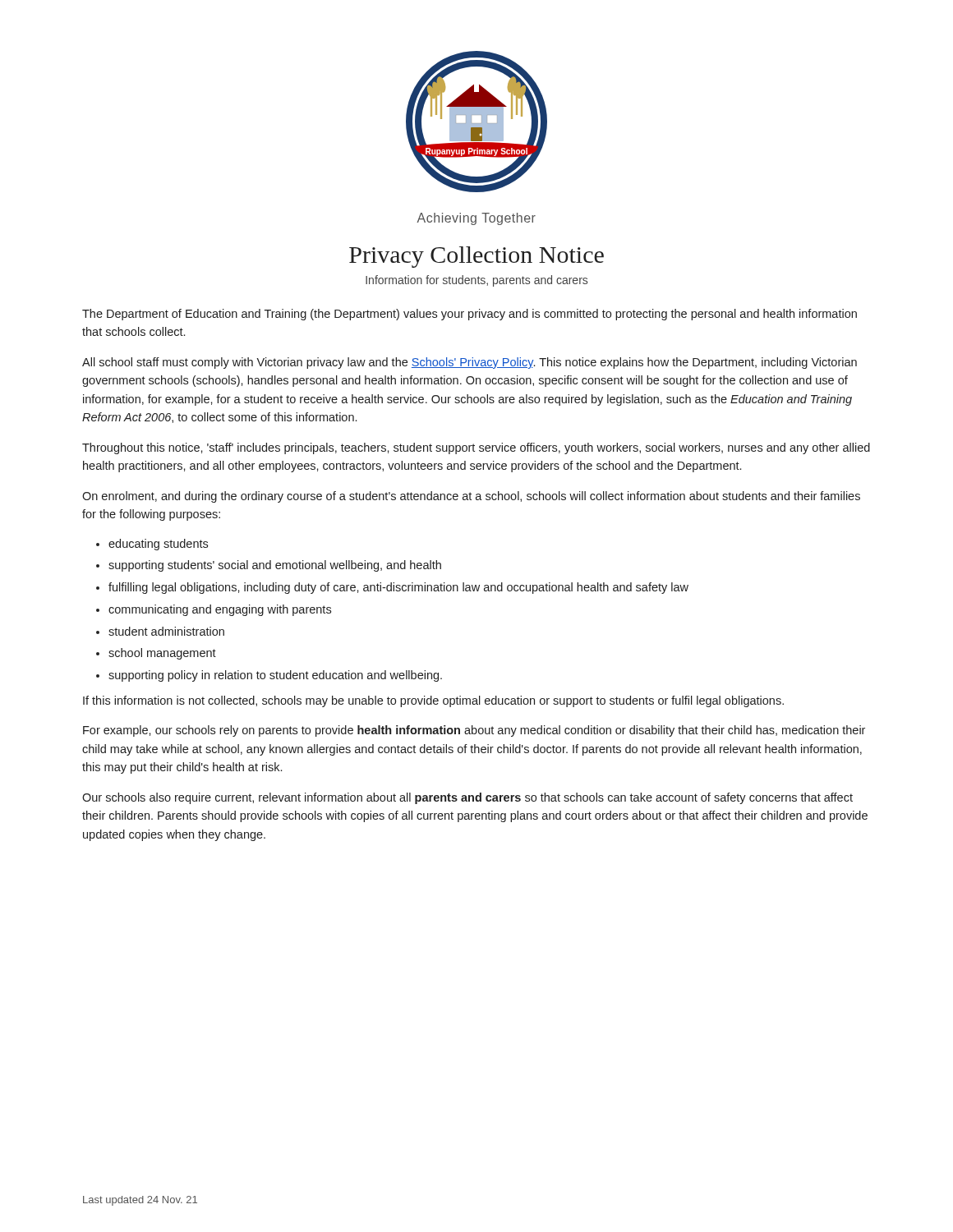Point to the text block starting "student administration"
The width and height of the screenshot is (953, 1232).
pos(167,631)
